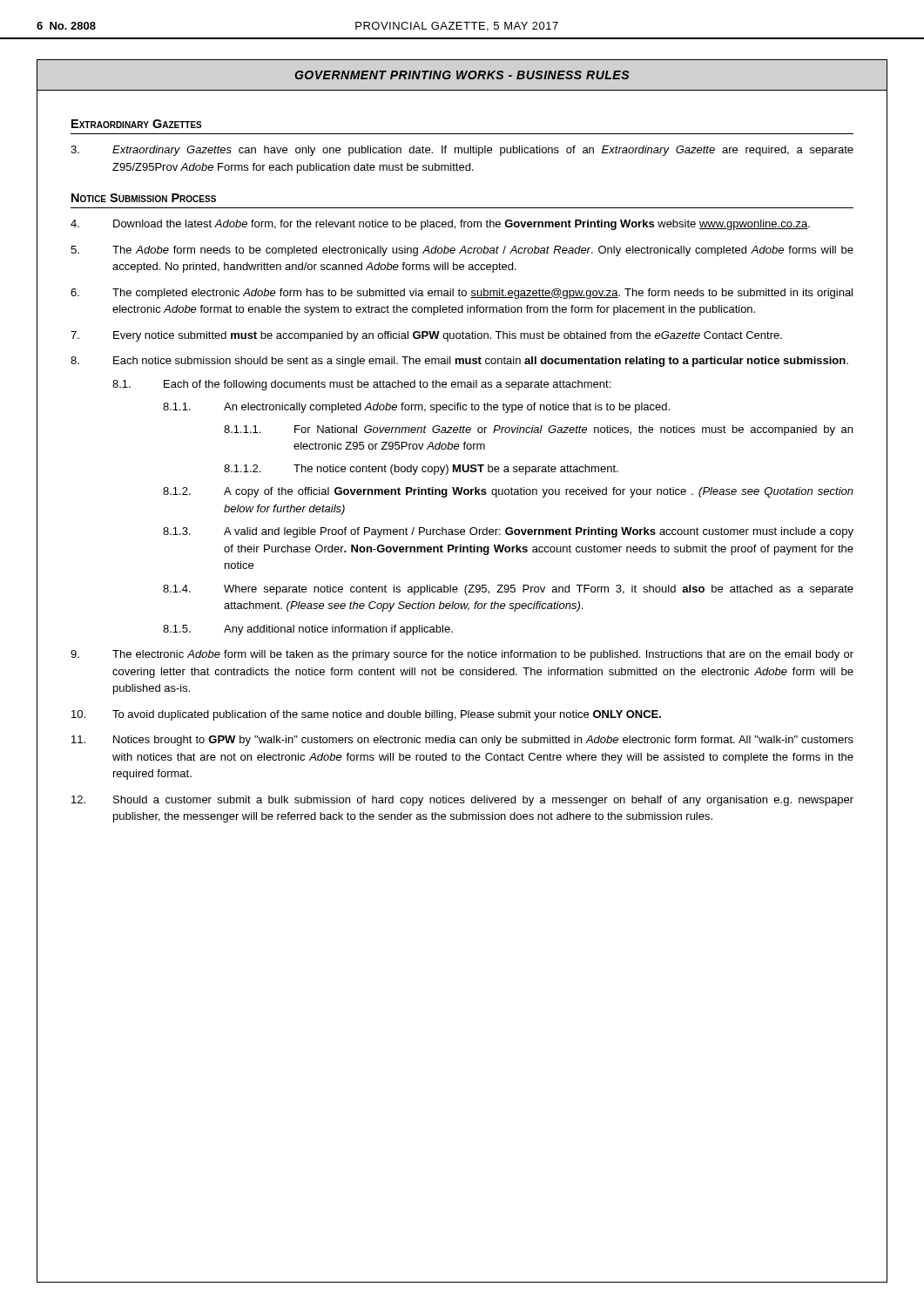Where is the passage that starts "12. Should a"?

462,808
